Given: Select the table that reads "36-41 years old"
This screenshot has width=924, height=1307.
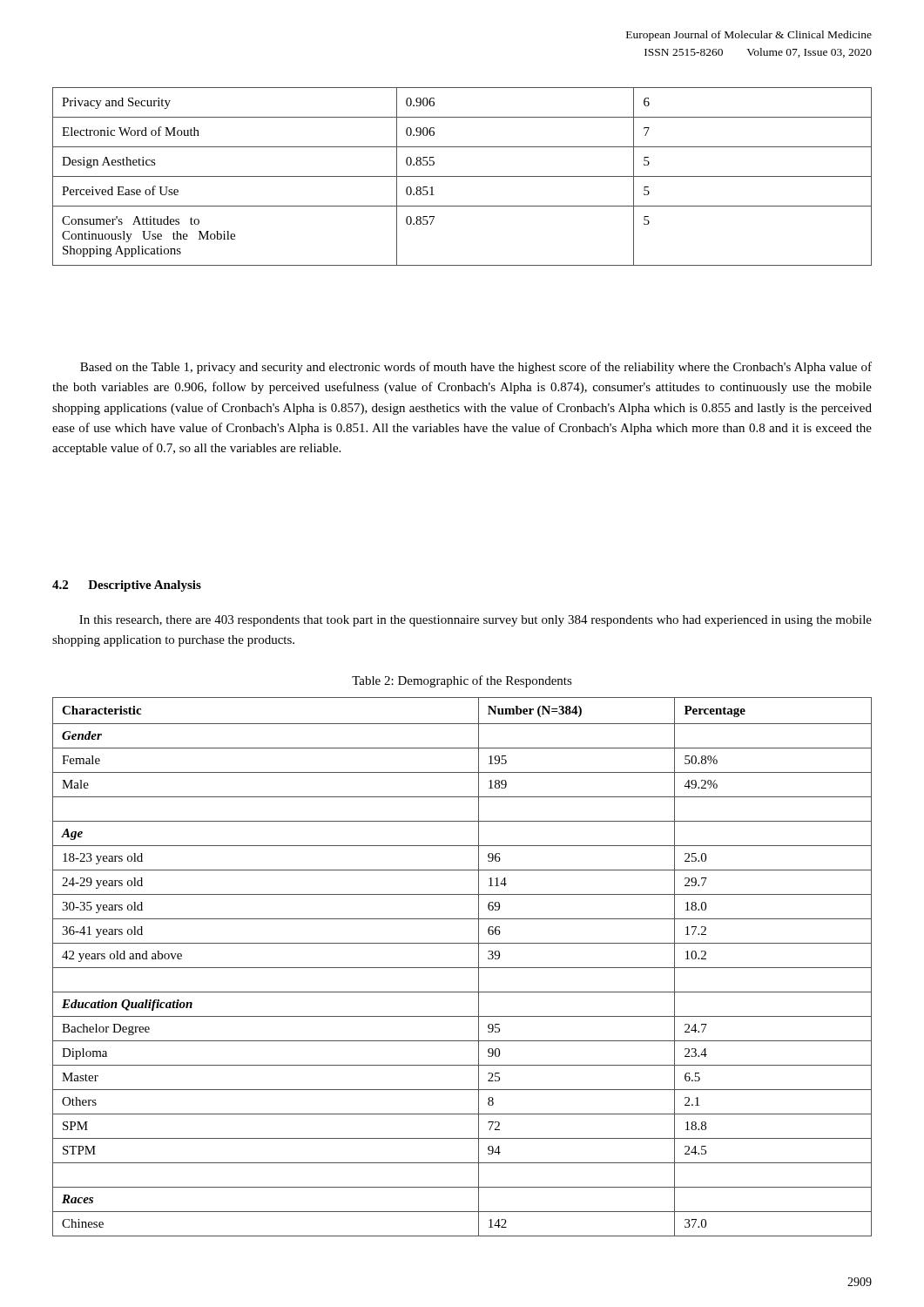Looking at the screenshot, I should pyautogui.click(x=462, y=967).
